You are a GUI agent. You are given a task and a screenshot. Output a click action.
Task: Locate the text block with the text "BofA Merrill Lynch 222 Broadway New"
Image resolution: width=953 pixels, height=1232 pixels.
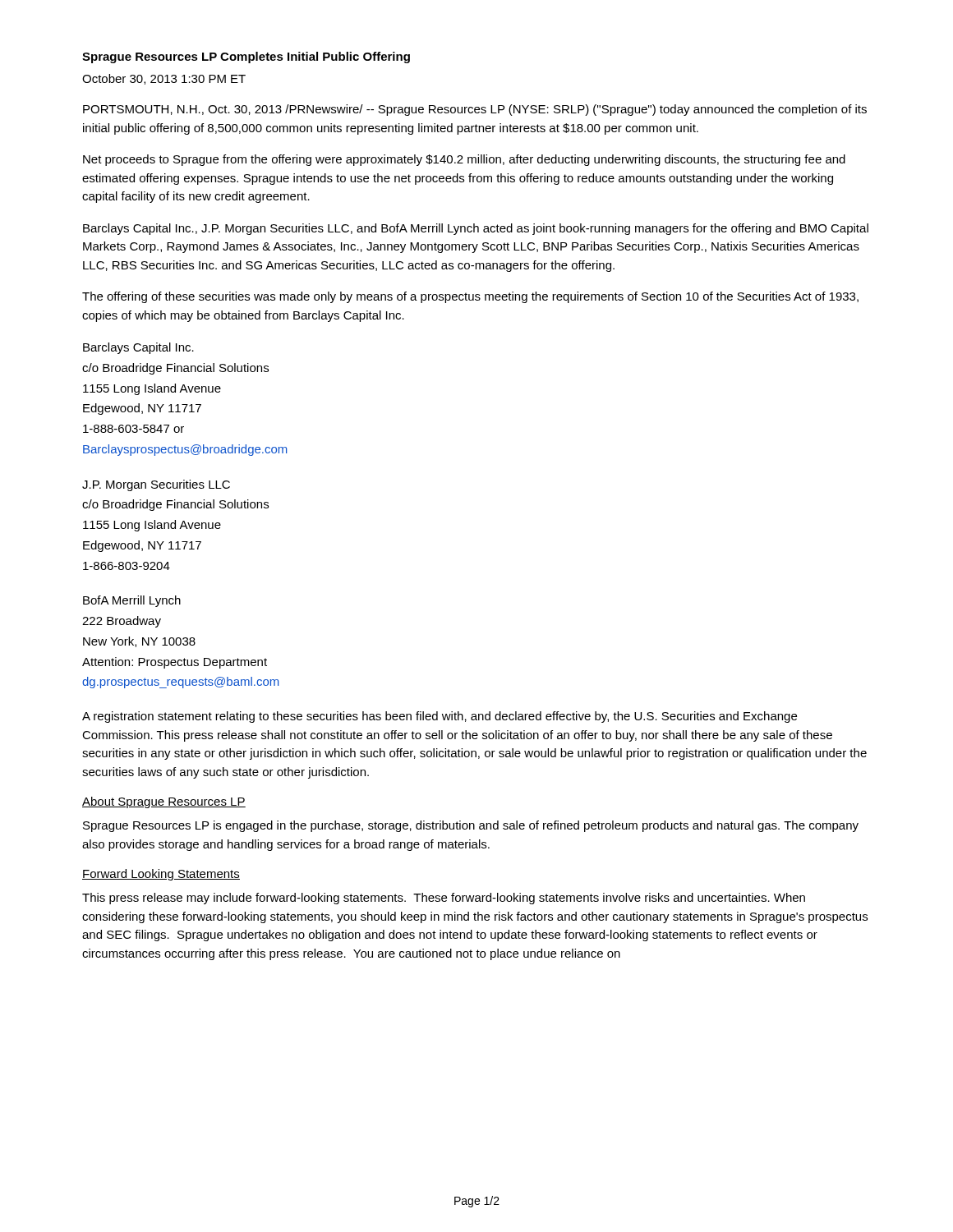pyautogui.click(x=181, y=641)
